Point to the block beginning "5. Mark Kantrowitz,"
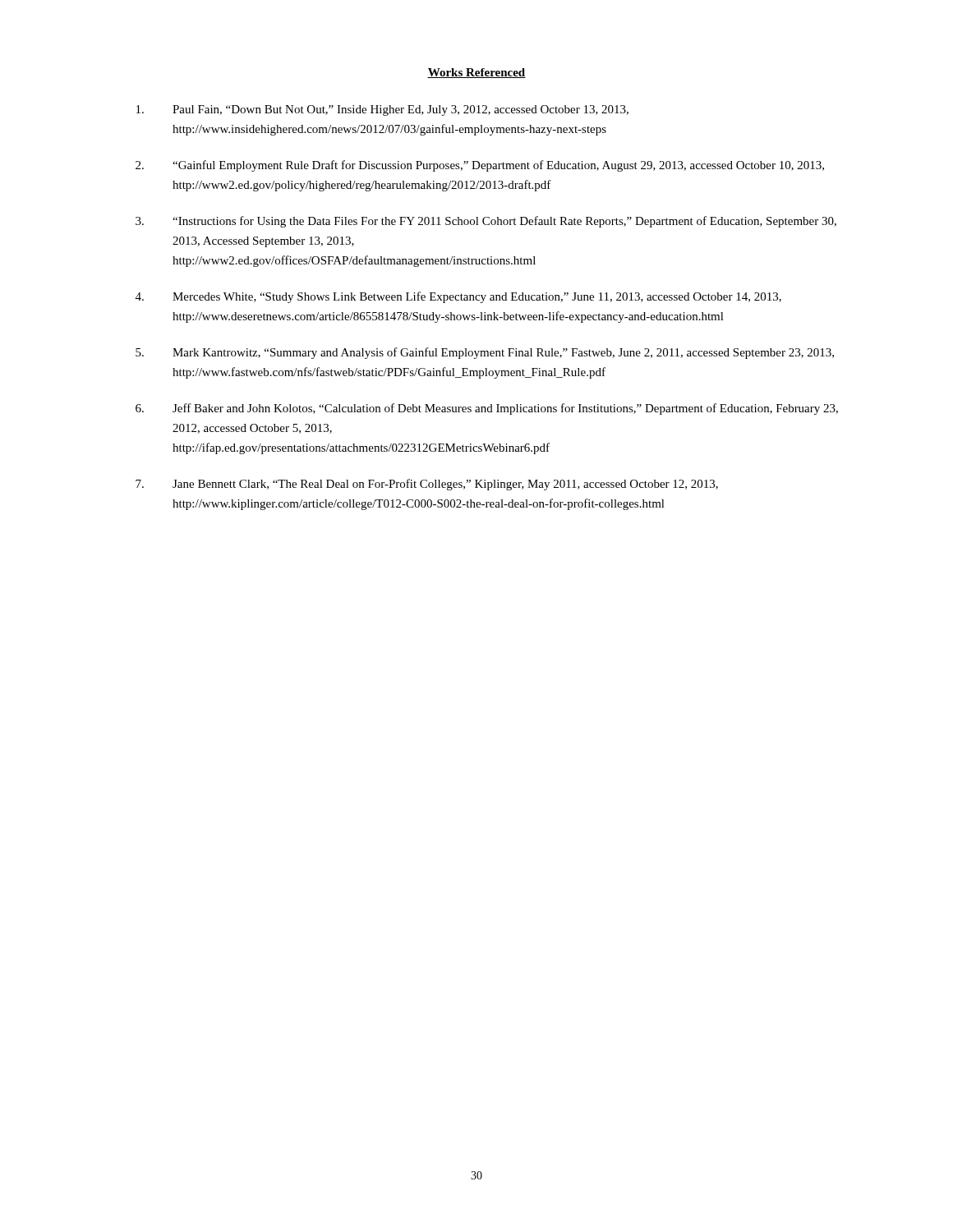Viewport: 953px width, 1232px height. [476, 362]
